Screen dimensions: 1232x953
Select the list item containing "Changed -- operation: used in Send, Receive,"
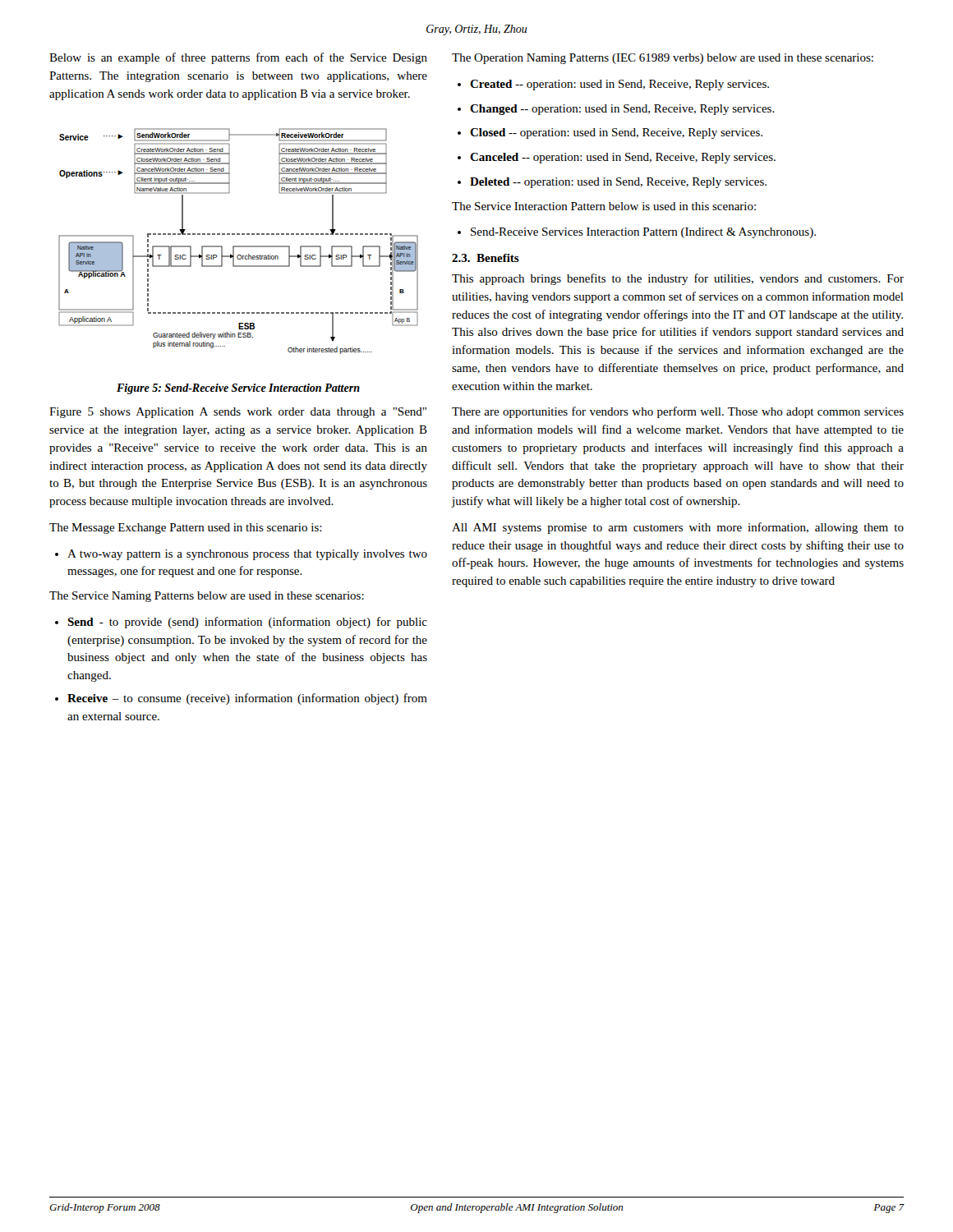coord(622,108)
